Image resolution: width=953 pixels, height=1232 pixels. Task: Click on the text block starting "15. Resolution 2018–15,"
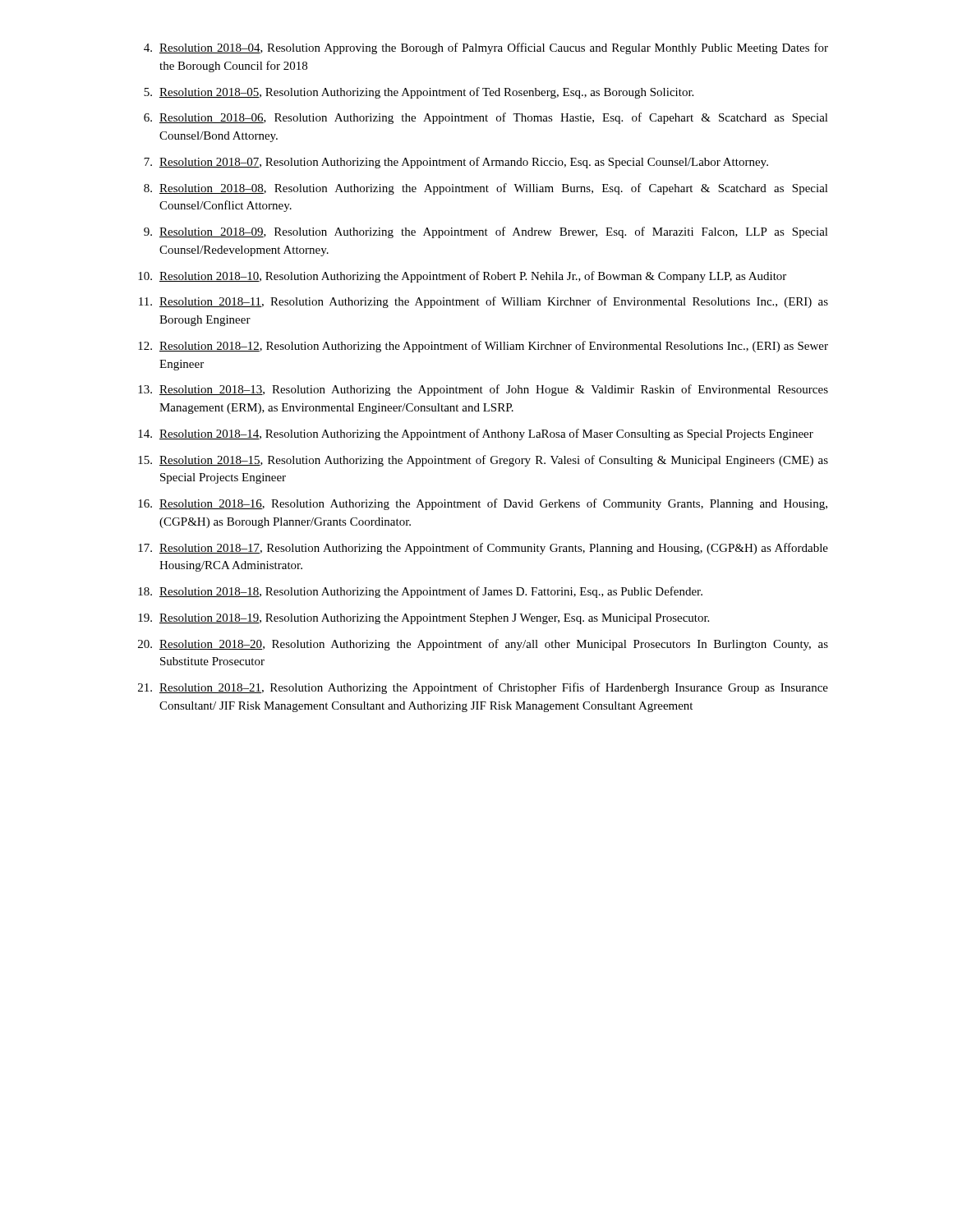click(x=475, y=469)
